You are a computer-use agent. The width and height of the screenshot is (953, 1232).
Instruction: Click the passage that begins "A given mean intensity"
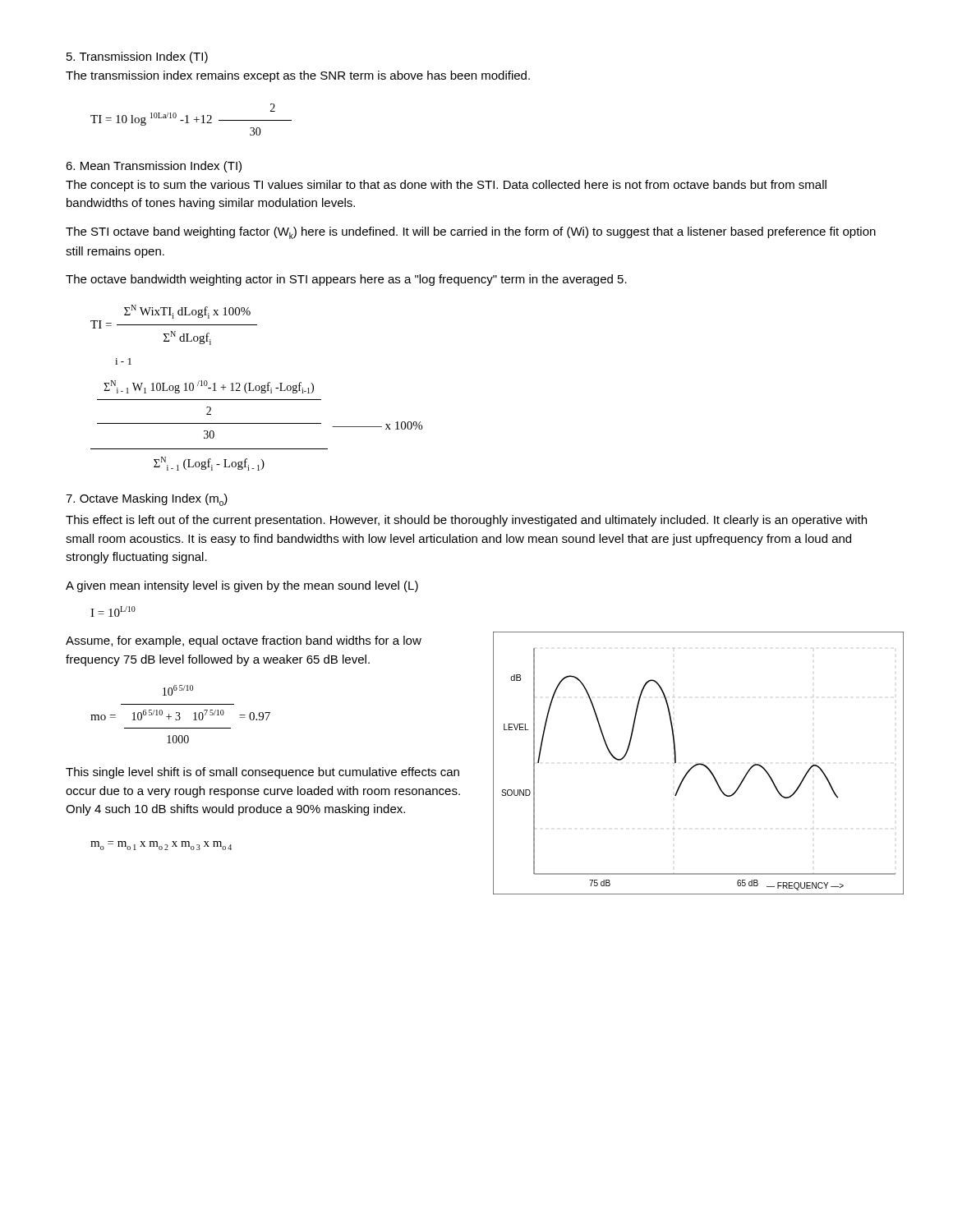click(242, 585)
